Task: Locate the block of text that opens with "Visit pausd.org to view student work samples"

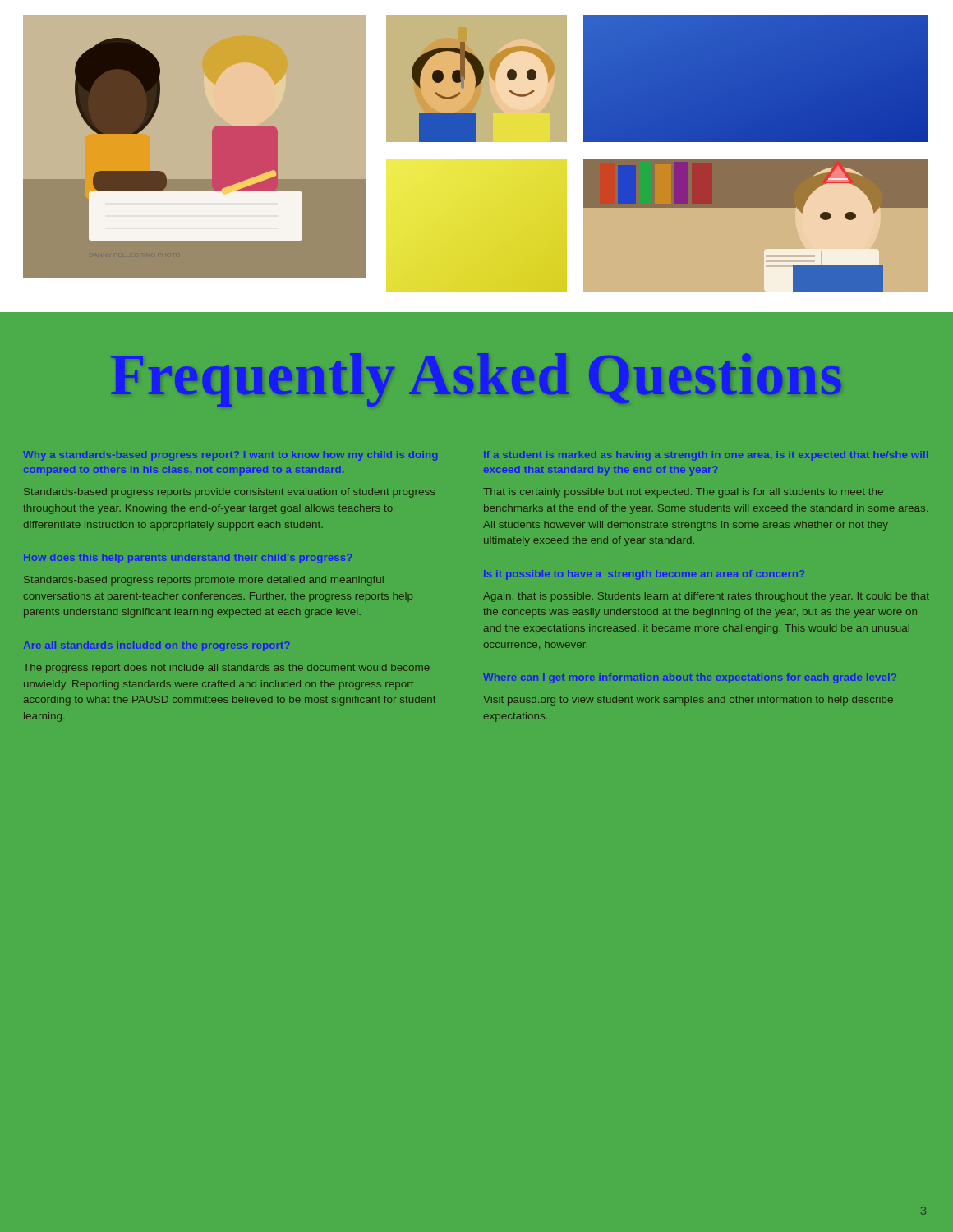Action: [688, 708]
